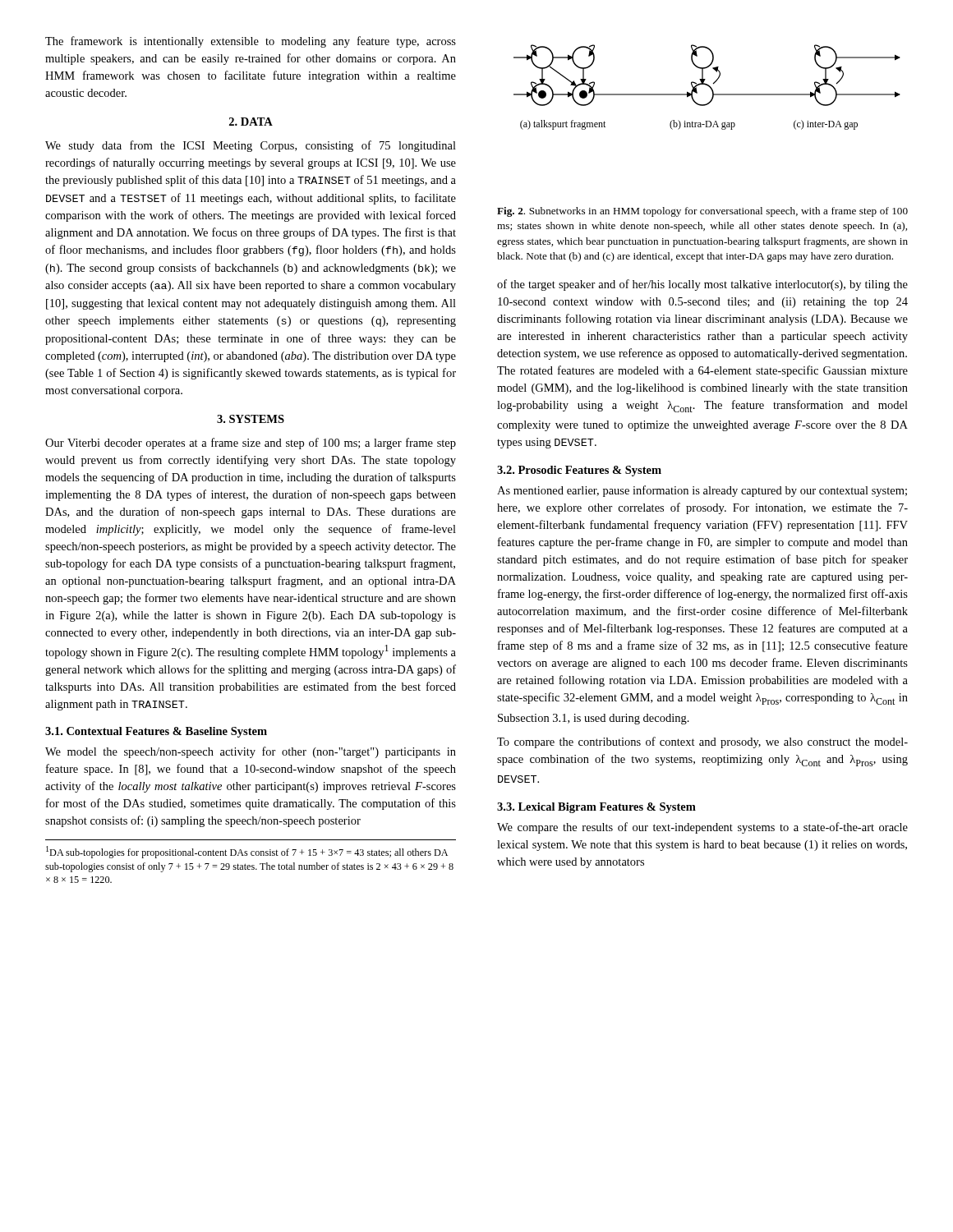Click on the text block starting "3.1. Contextual Features &"
The width and height of the screenshot is (953, 1232).
click(x=156, y=731)
